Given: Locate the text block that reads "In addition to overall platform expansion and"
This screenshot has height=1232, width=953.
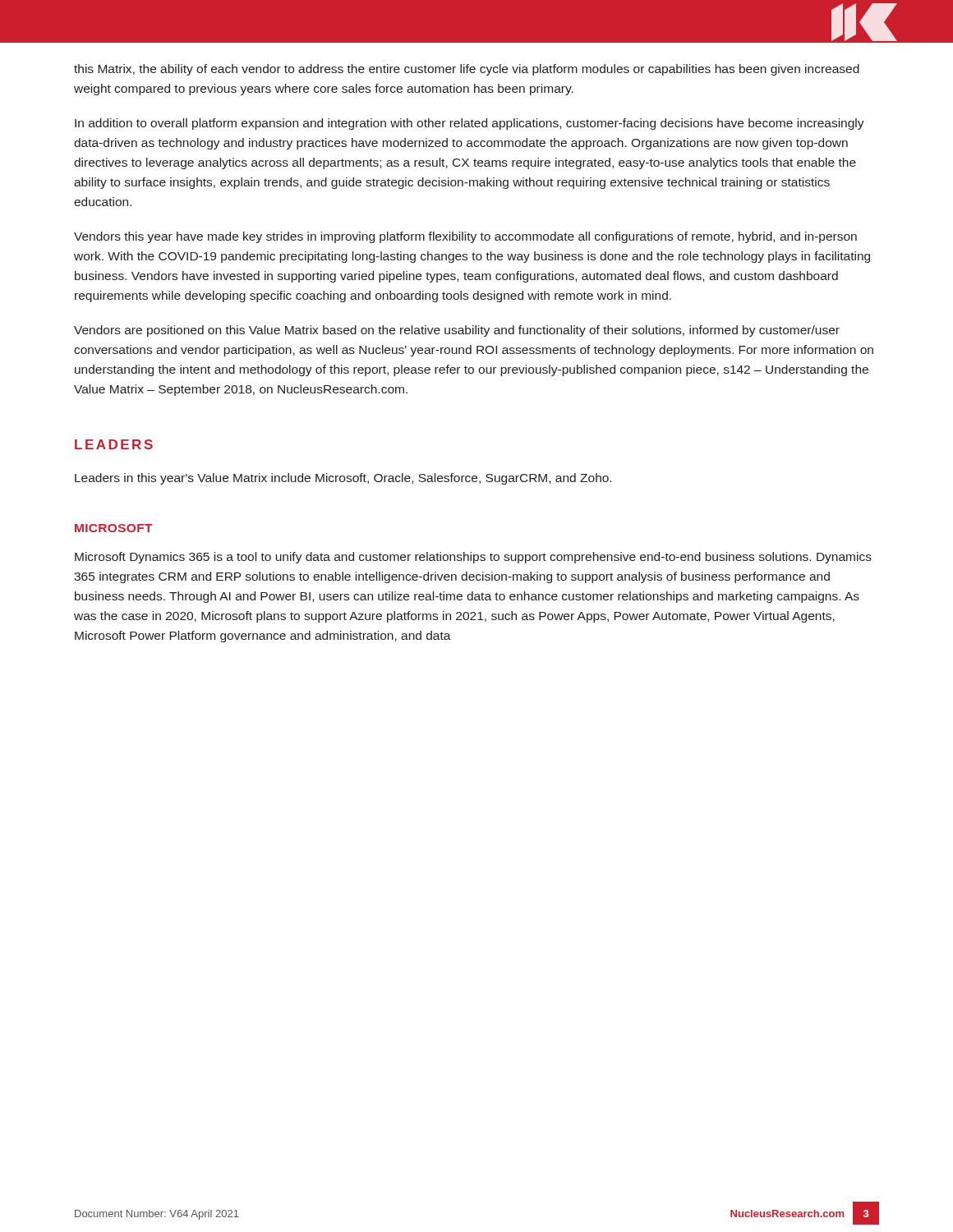Looking at the screenshot, I should pyautogui.click(x=469, y=162).
